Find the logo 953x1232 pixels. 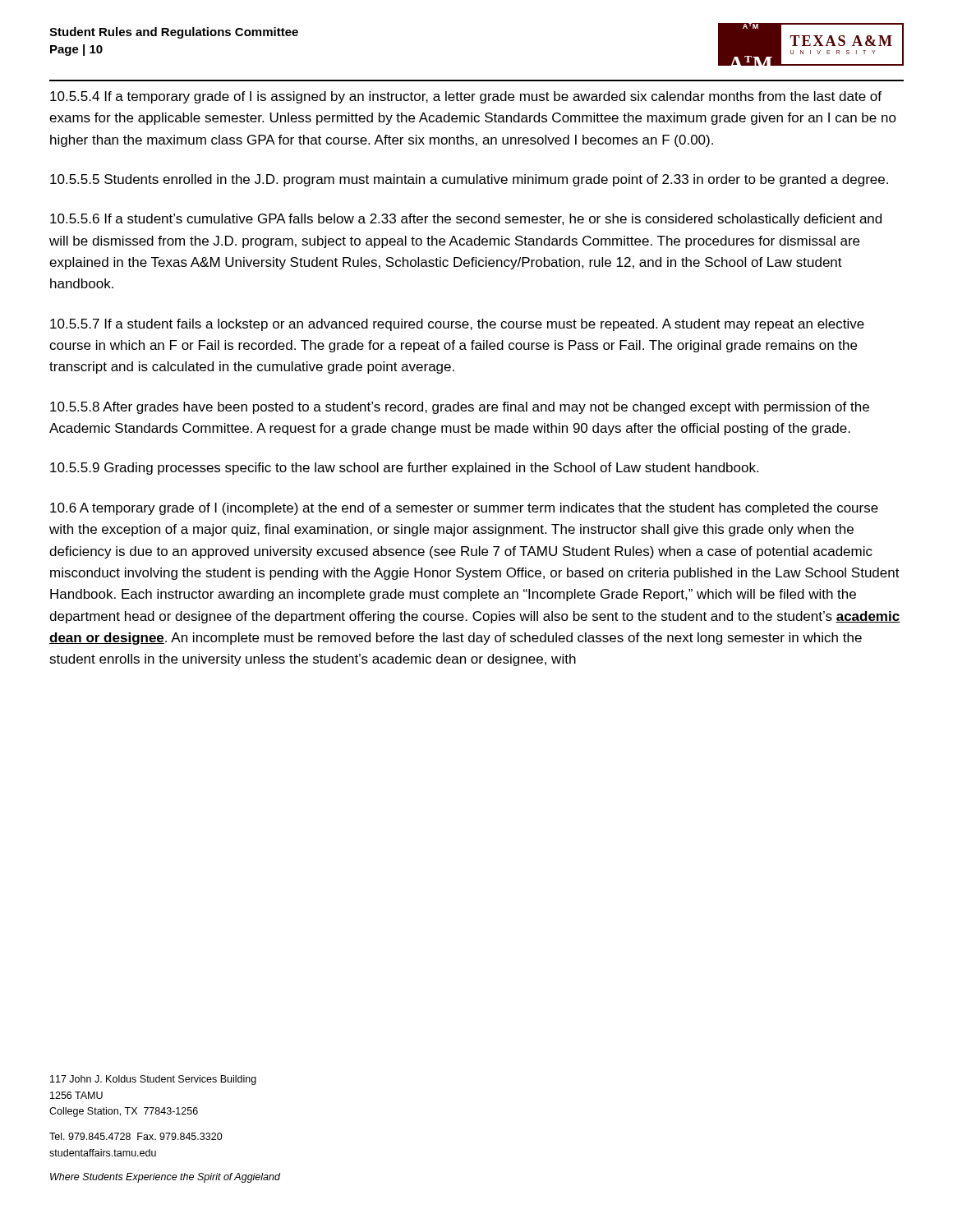pos(811,44)
